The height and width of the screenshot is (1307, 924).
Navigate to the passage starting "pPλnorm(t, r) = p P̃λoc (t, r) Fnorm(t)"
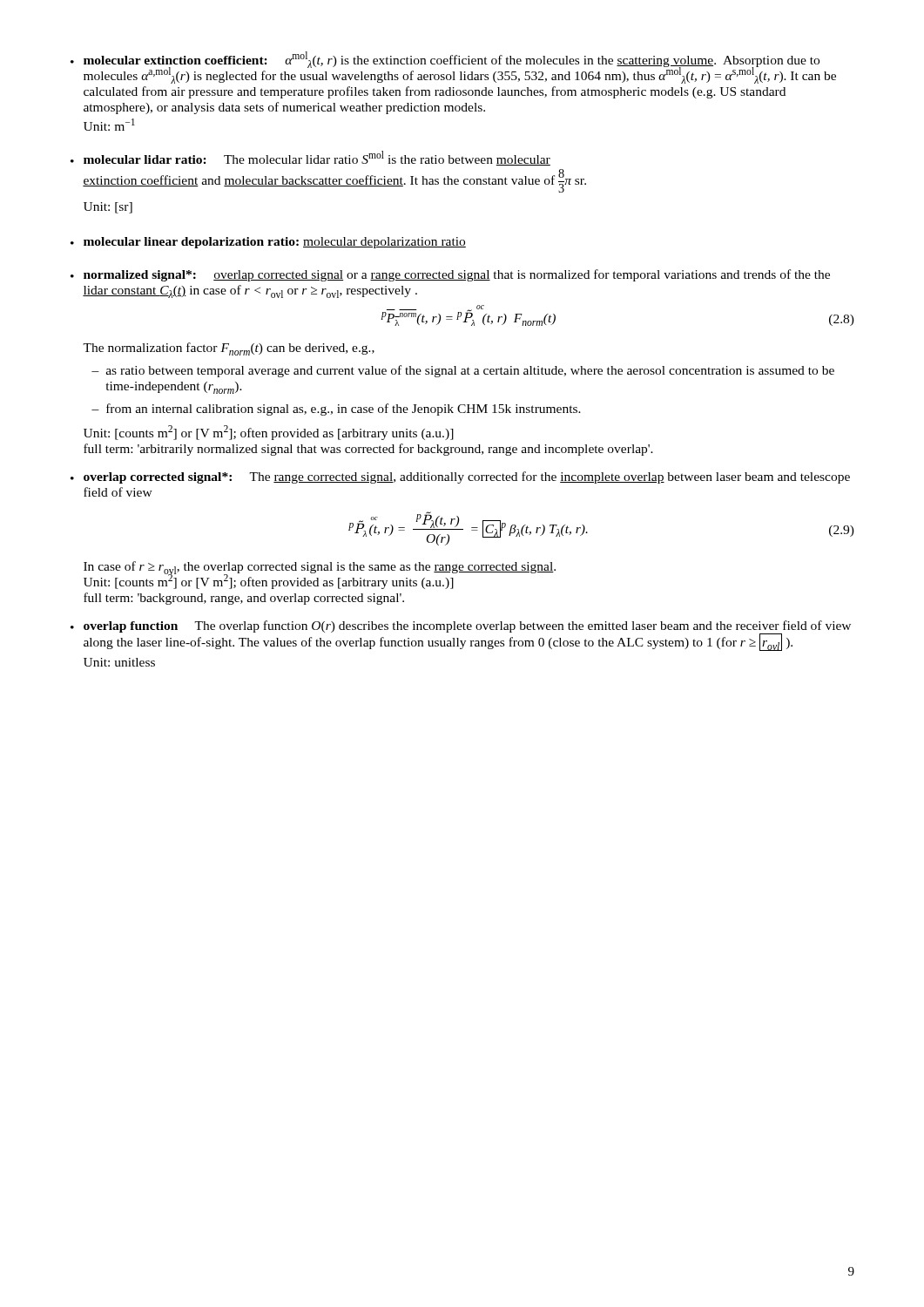pos(468,318)
